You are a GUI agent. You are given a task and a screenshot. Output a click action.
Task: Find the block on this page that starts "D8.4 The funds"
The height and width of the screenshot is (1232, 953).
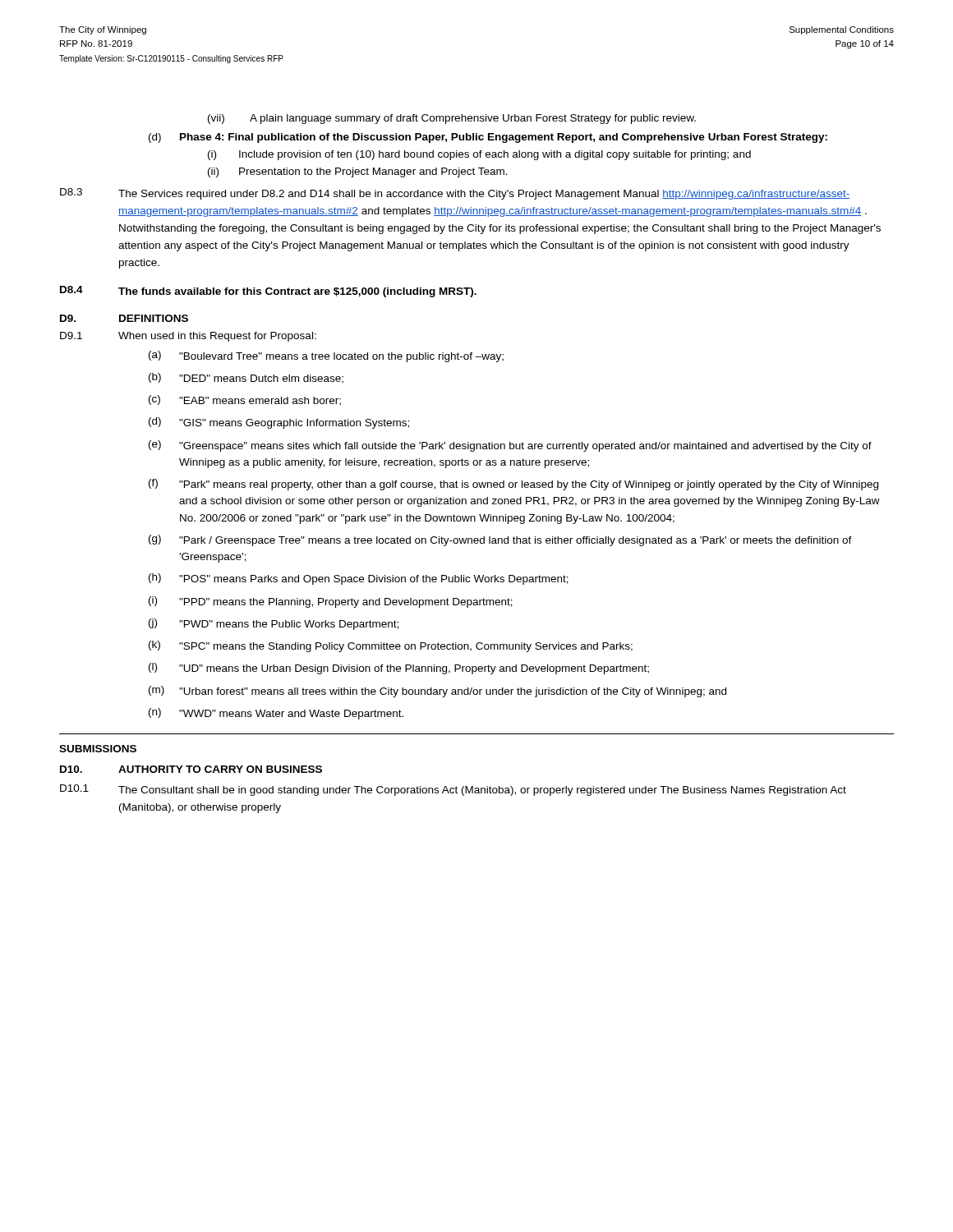point(476,292)
